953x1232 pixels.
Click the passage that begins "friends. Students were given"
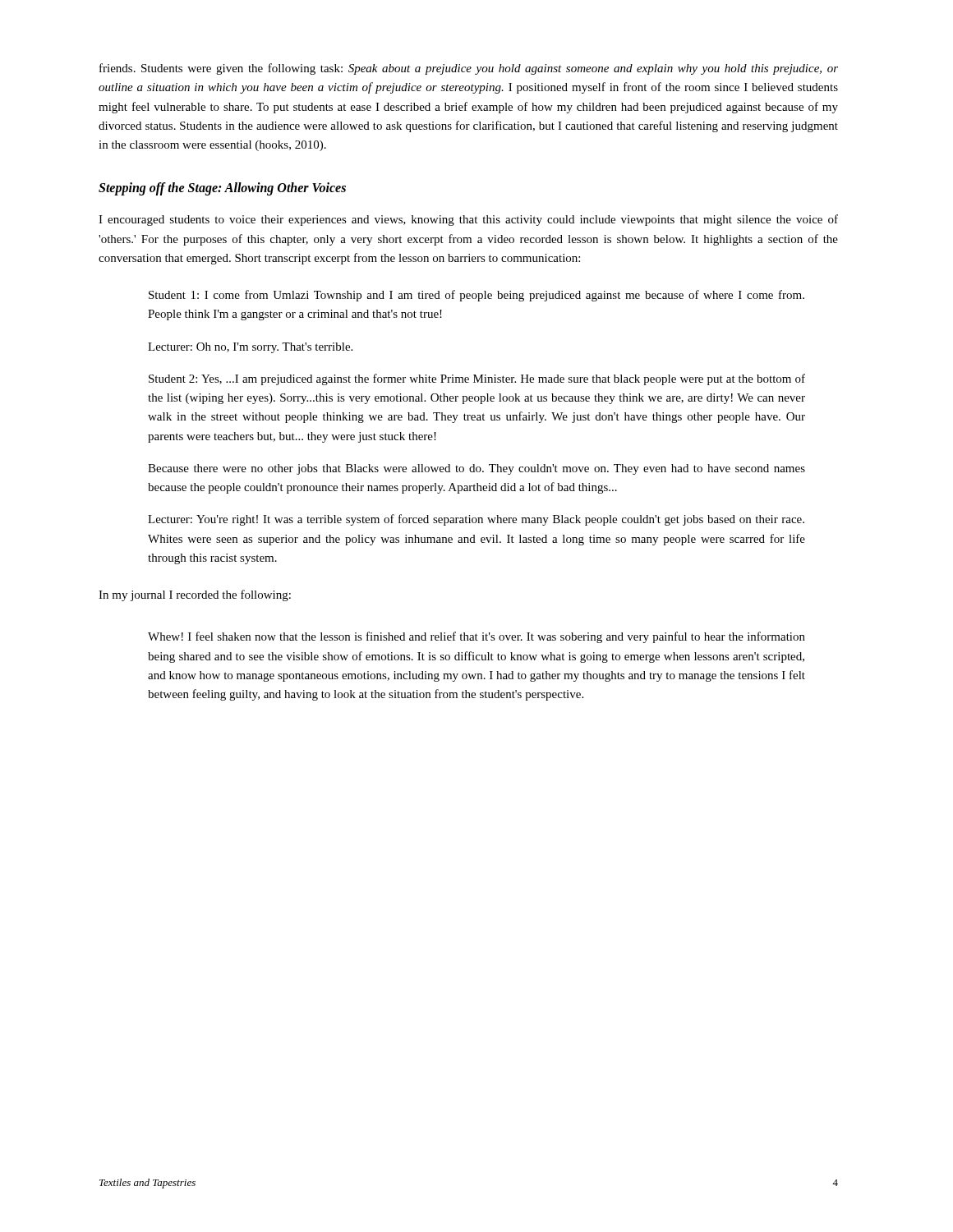click(x=468, y=106)
